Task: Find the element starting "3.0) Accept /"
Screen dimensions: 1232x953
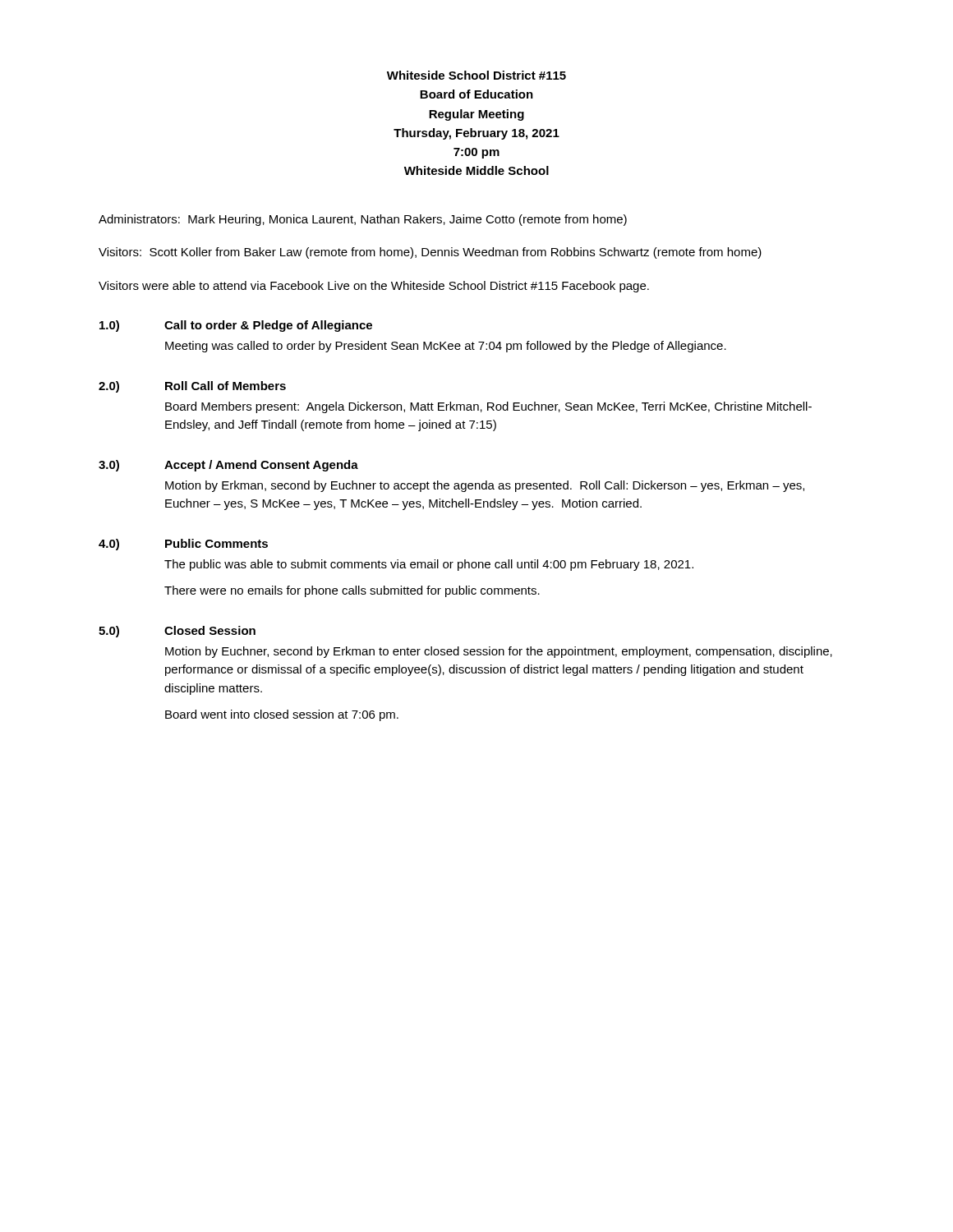Action: pyautogui.click(x=228, y=464)
